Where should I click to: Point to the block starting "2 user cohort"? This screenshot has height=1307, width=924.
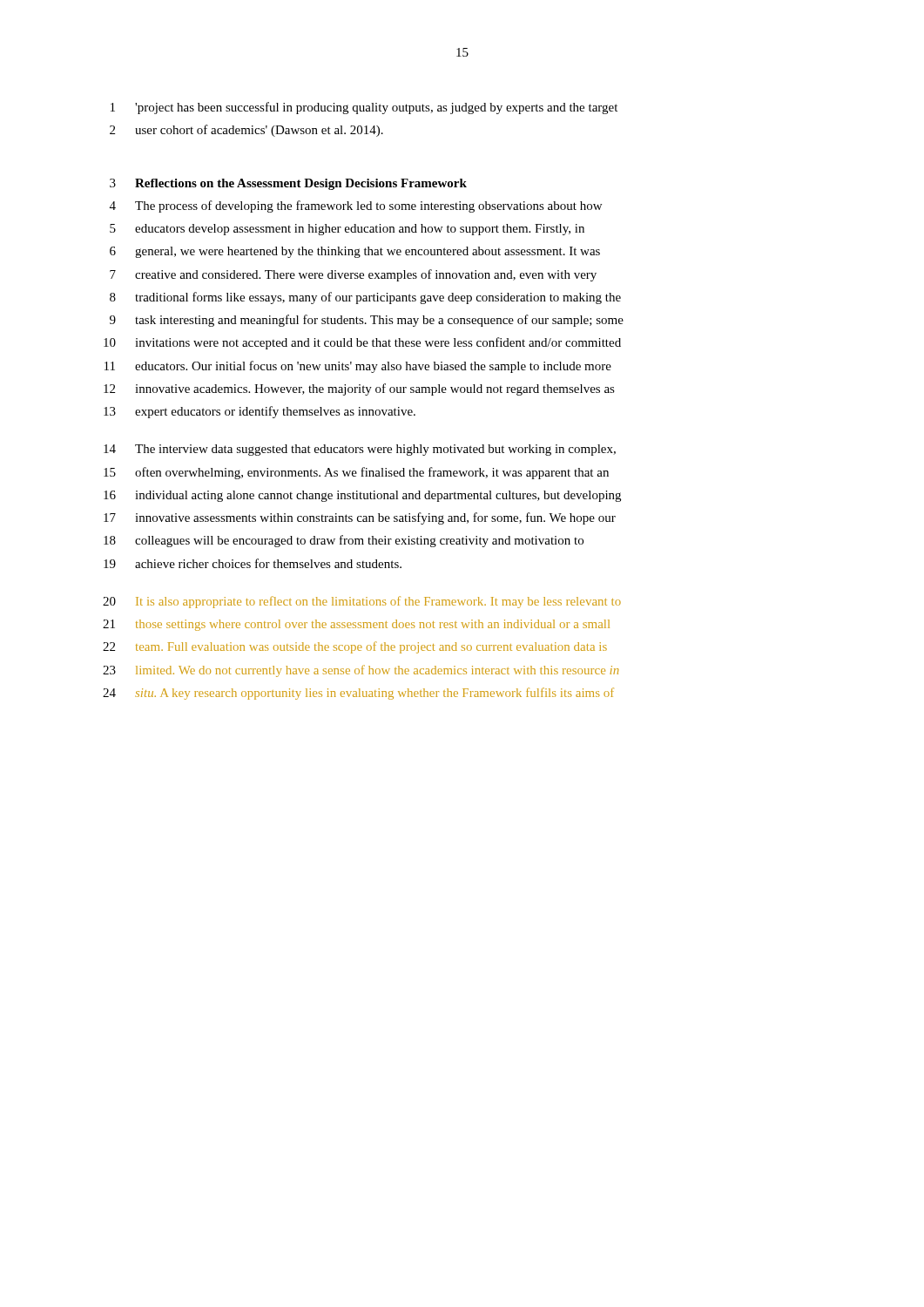pos(246,131)
